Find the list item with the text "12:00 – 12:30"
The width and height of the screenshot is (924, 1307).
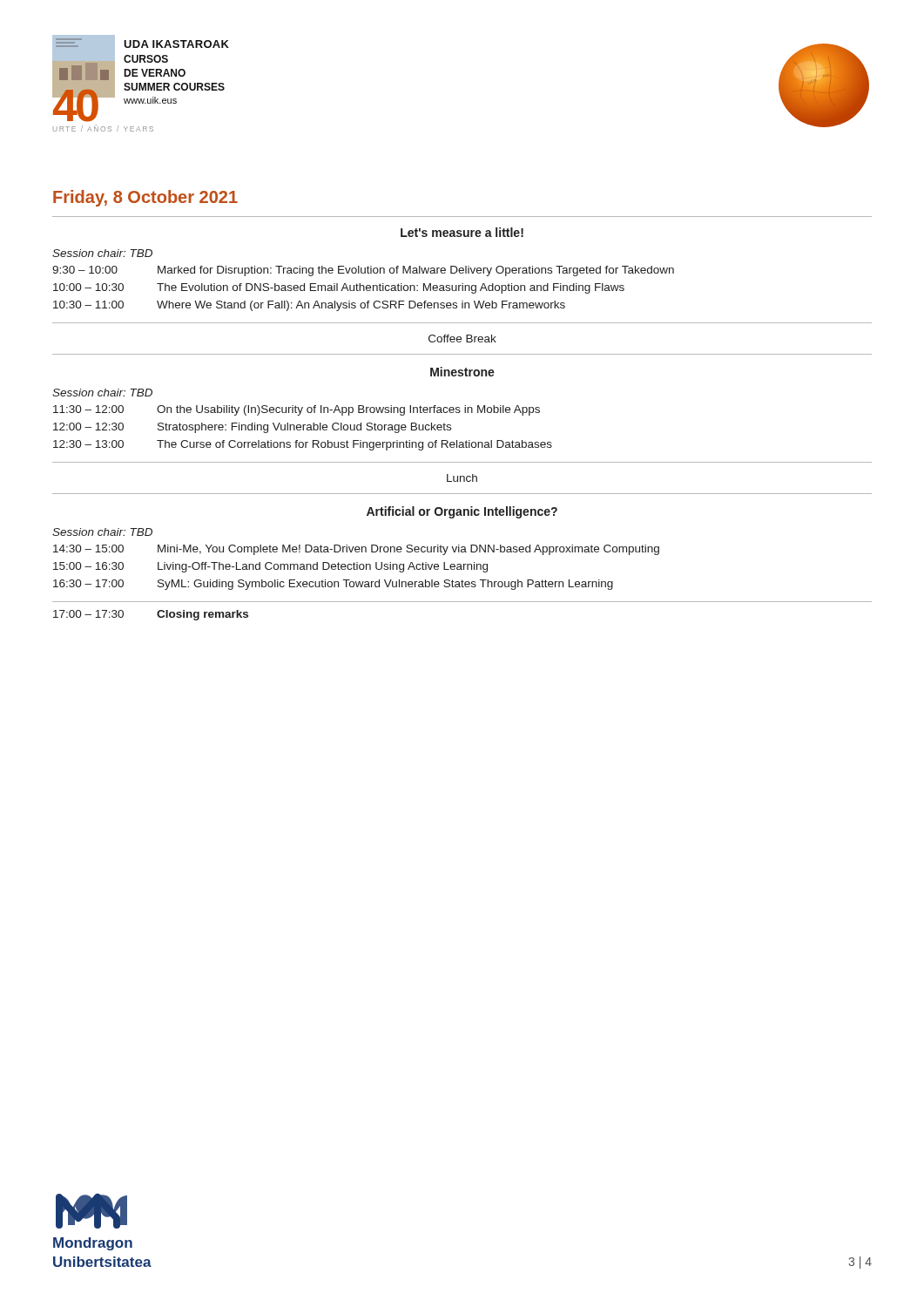[462, 426]
